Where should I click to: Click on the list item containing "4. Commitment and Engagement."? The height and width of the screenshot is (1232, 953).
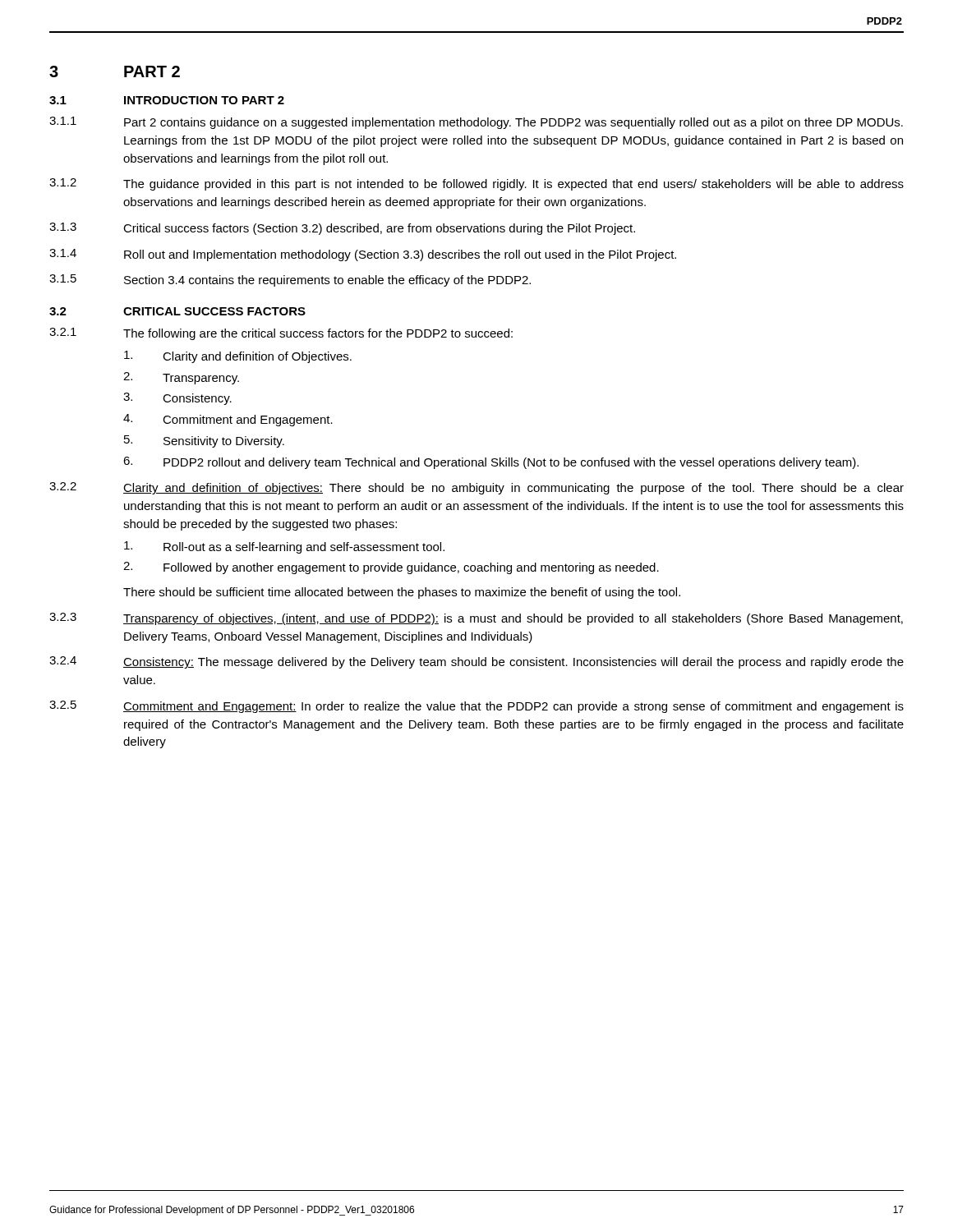(228, 420)
